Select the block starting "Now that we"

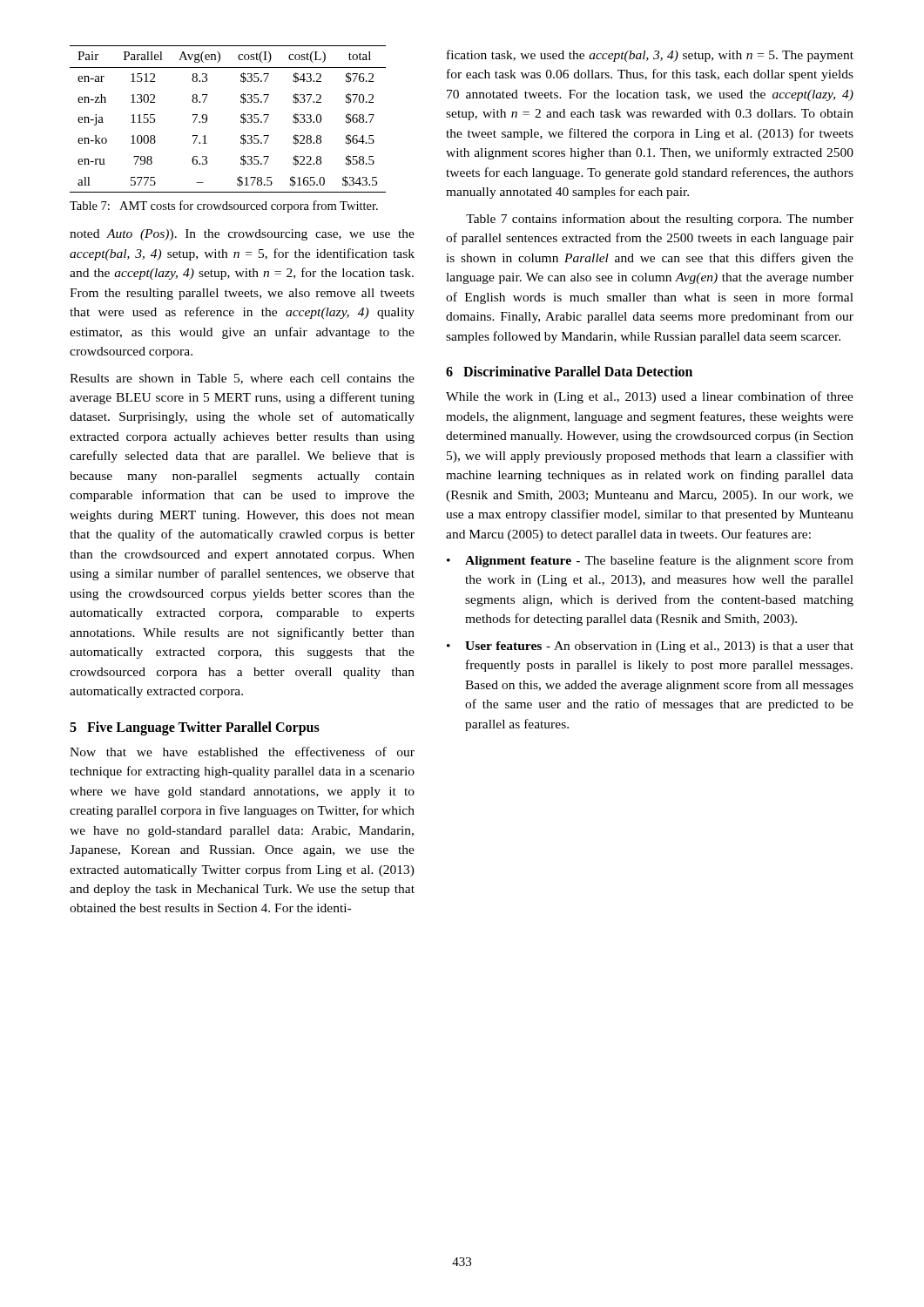pyautogui.click(x=242, y=830)
